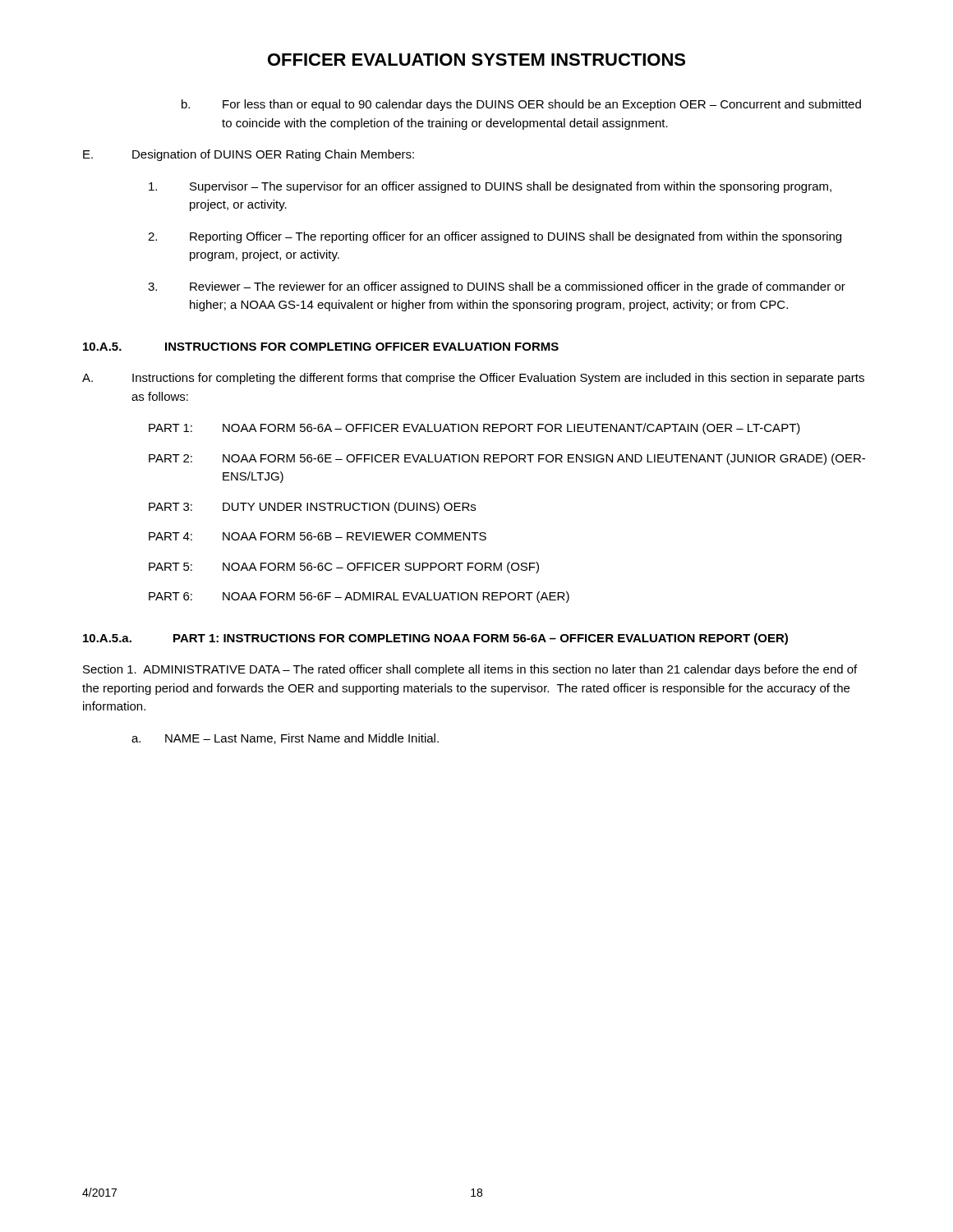
Task: Locate the section header that opens with "10.A.5.a. PART 1: INSTRUCTIONS FOR"
Action: (476, 638)
